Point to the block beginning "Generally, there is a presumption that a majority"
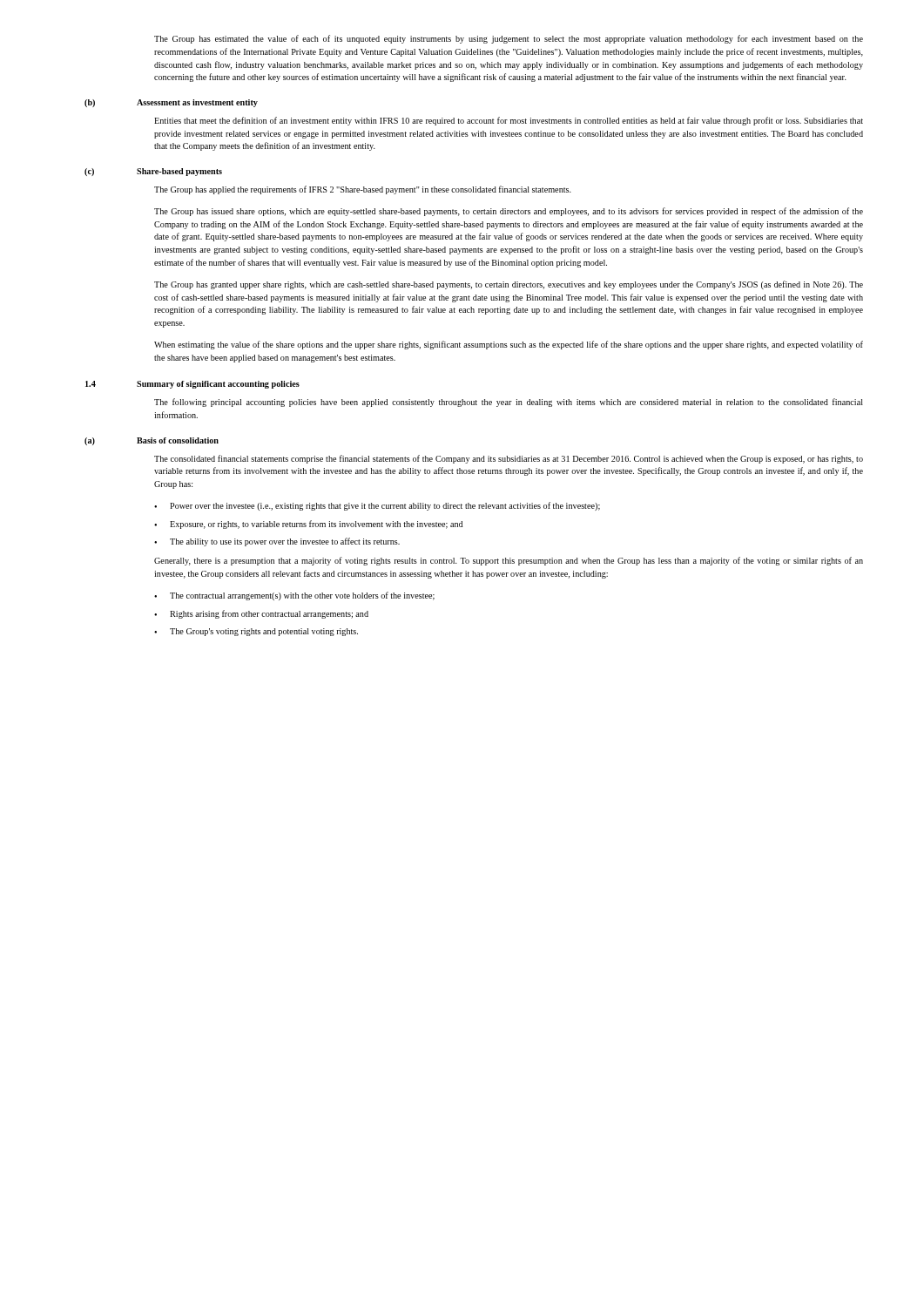The height and width of the screenshot is (1307, 924). (x=509, y=568)
